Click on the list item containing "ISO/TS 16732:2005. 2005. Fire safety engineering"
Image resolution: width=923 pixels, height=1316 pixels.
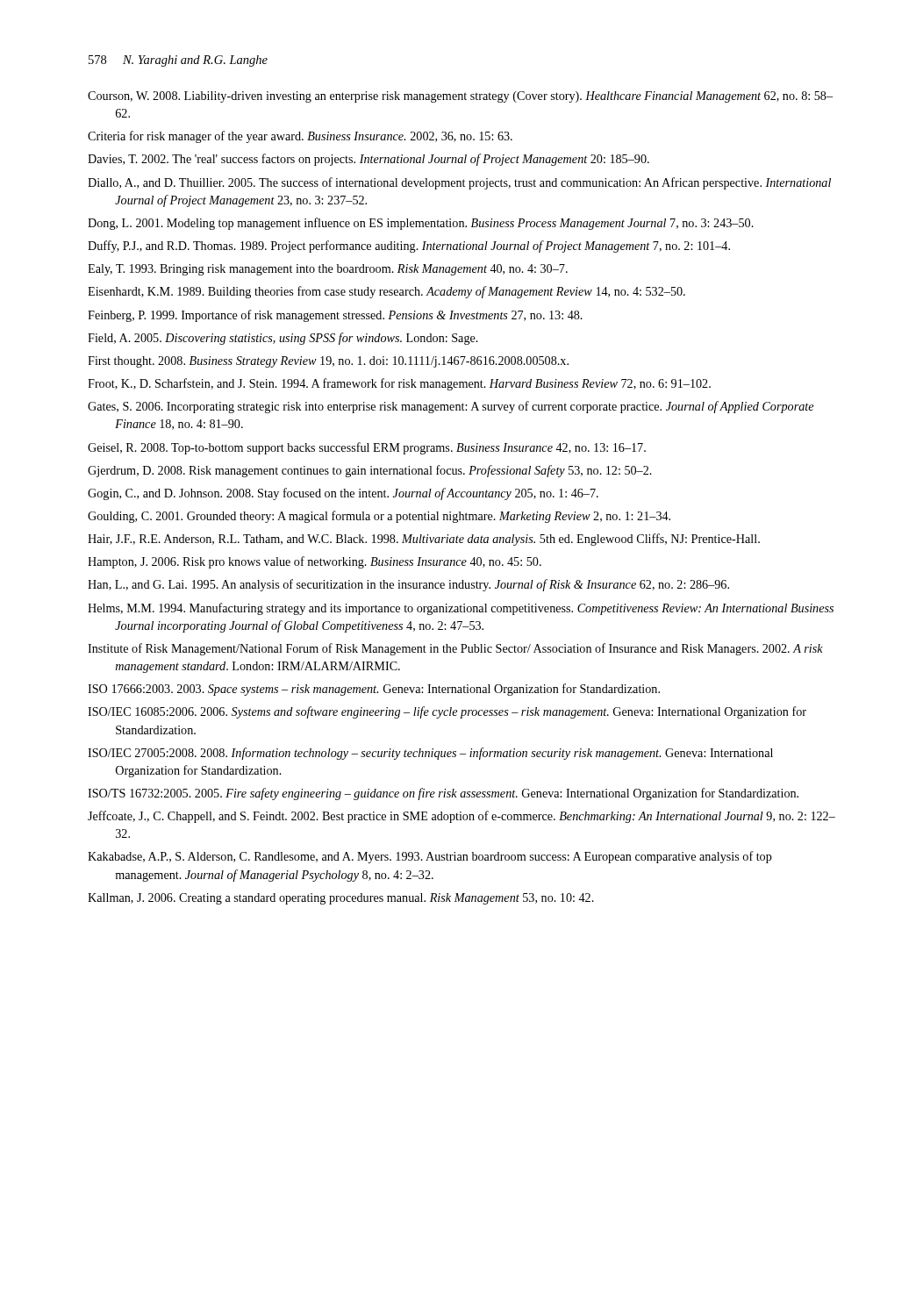point(444,793)
